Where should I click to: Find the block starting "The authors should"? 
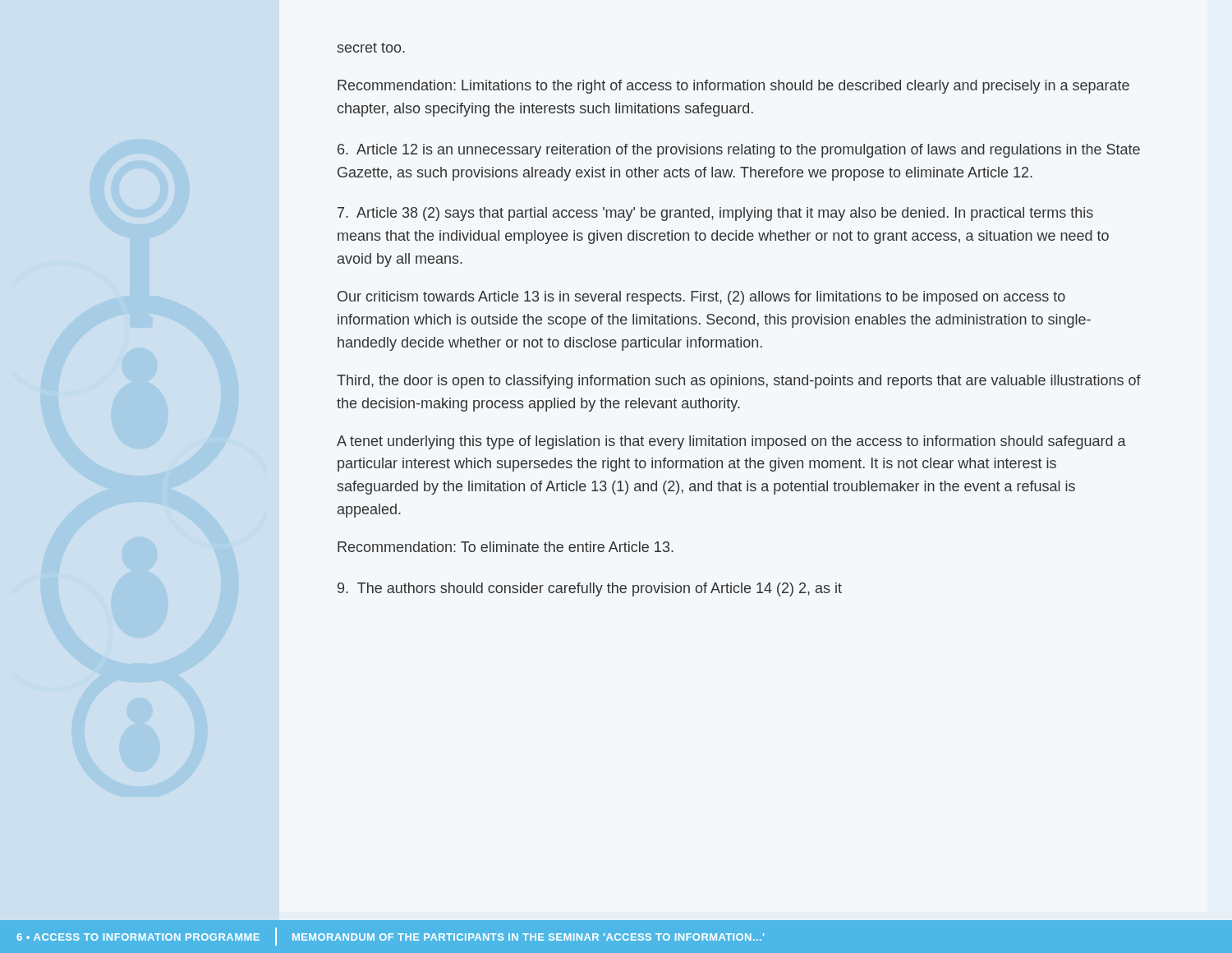739,589
